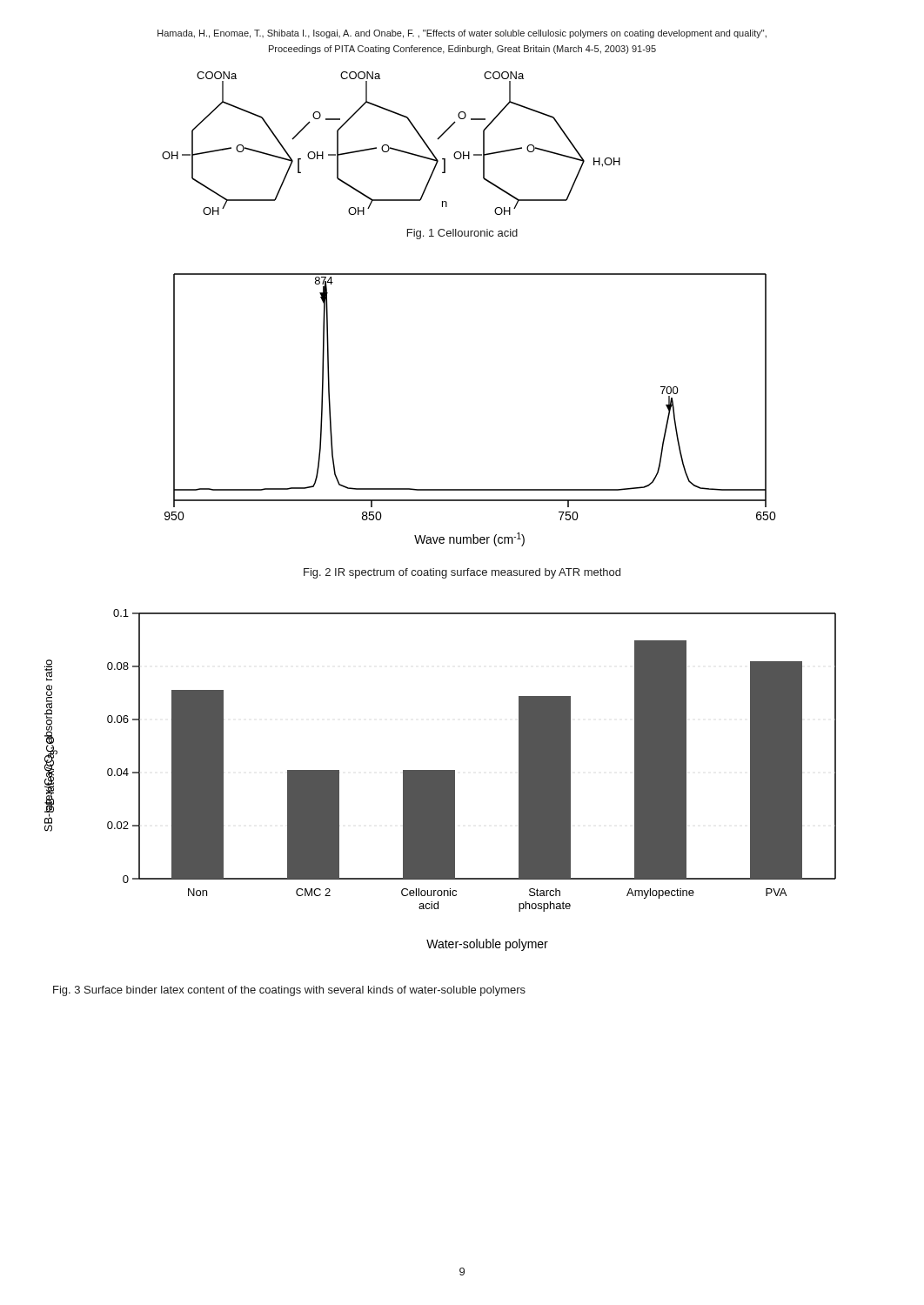Navigate to the text starting "Fig. 3 Surface binder latex content of"

289,990
